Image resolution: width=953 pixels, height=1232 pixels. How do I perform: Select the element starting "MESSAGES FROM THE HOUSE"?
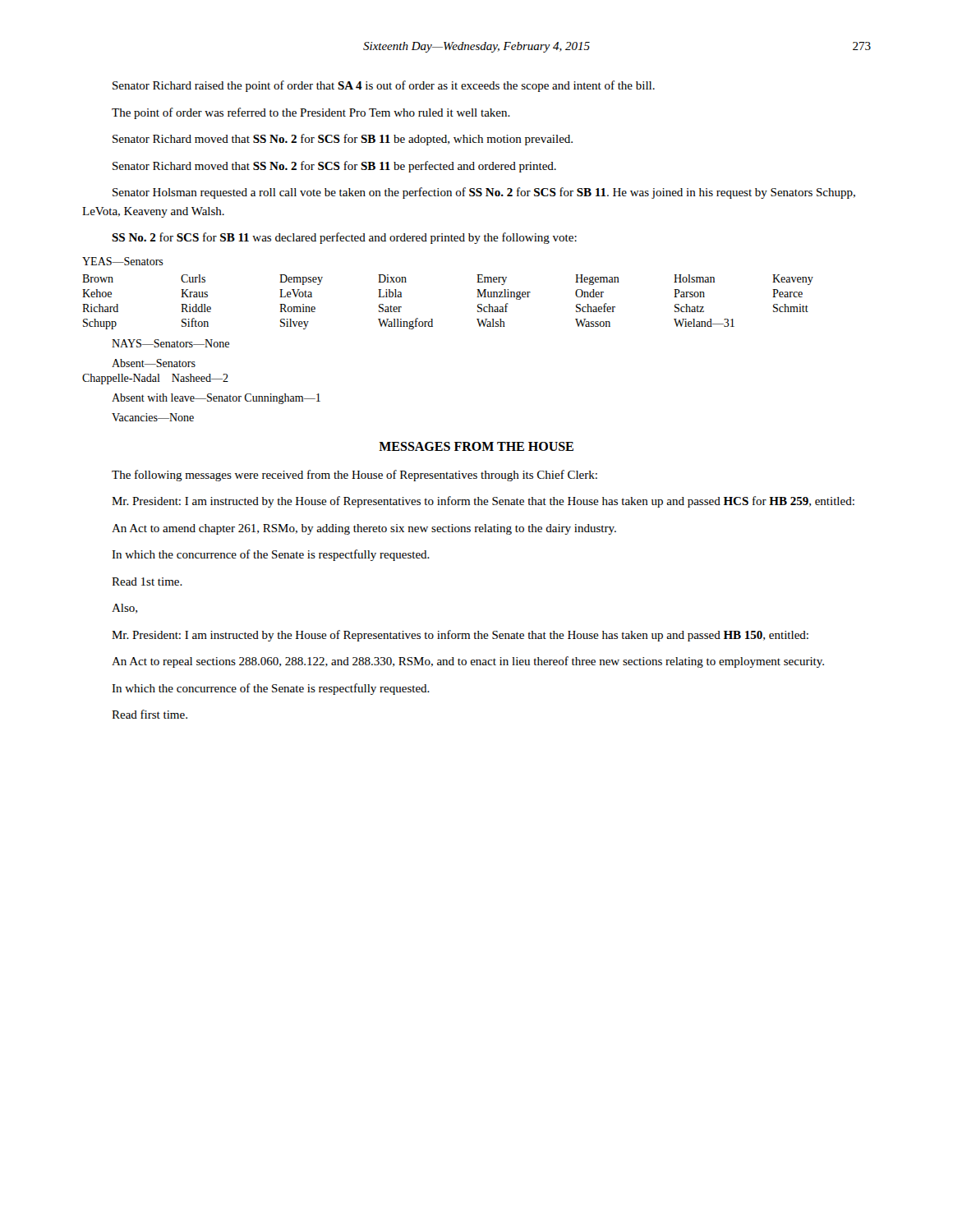tap(476, 446)
